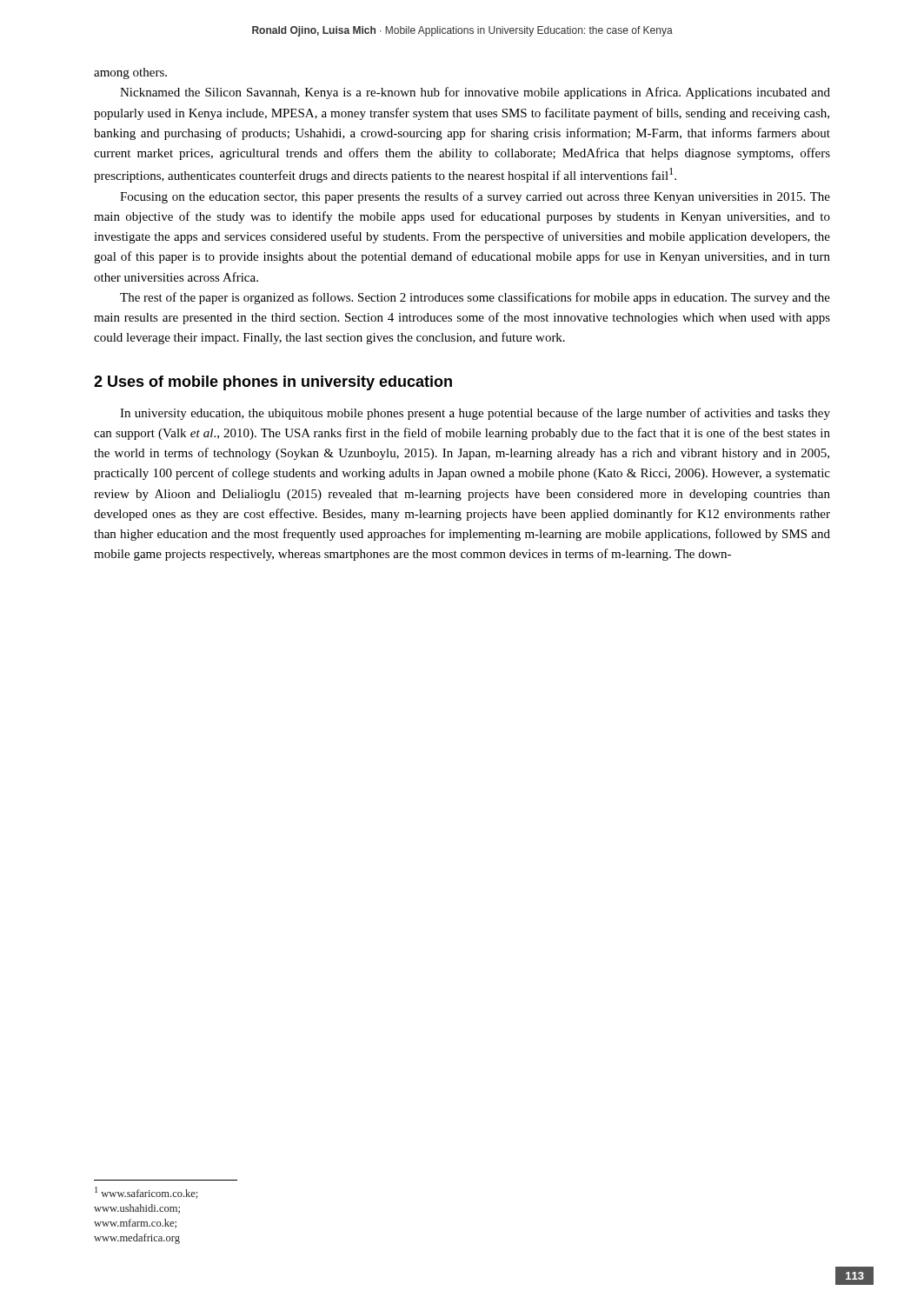Select a footnote

(x=166, y=1212)
